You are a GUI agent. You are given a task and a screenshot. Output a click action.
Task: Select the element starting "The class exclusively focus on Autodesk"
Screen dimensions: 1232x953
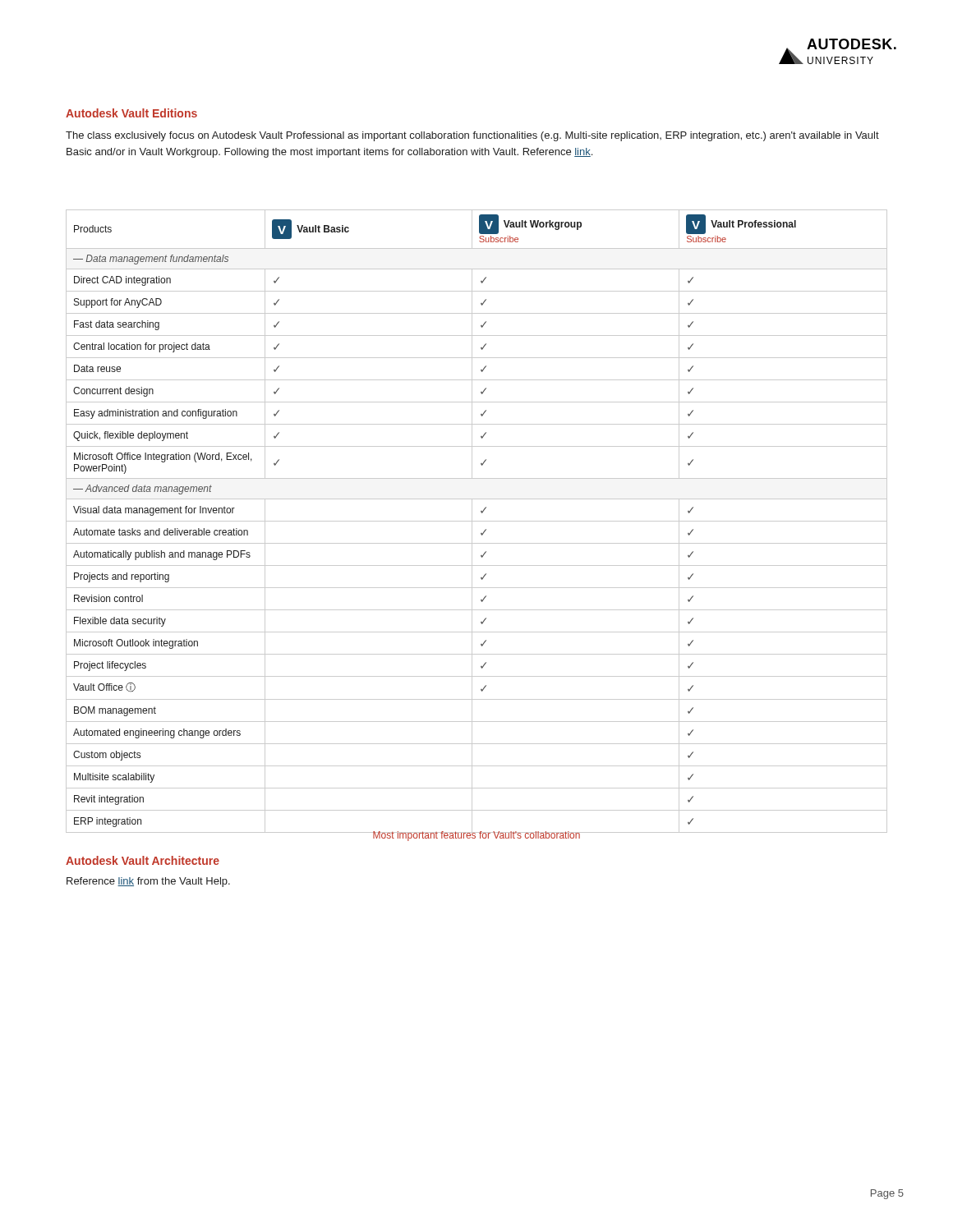click(x=472, y=143)
